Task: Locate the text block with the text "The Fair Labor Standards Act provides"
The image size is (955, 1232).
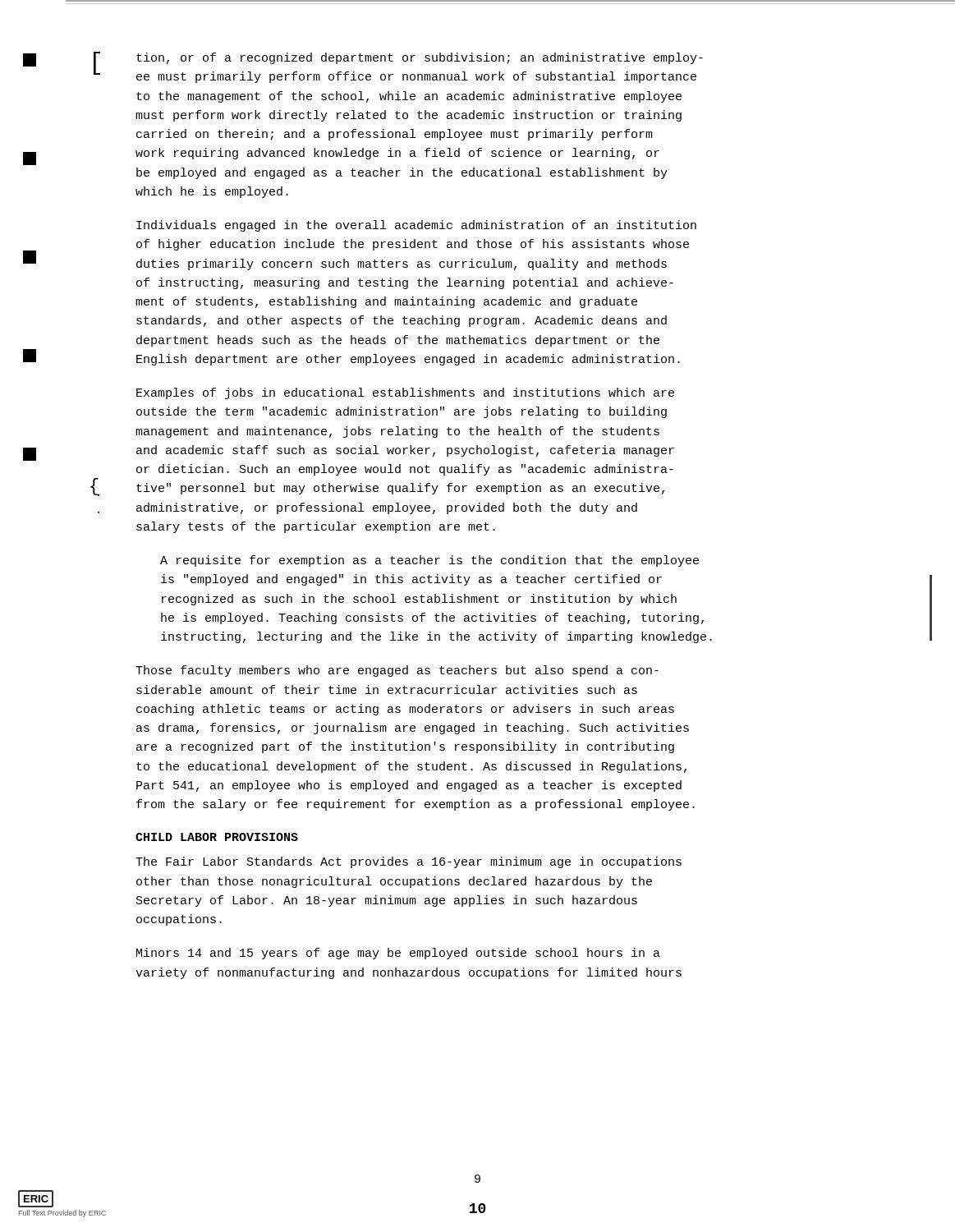Action: [x=409, y=892]
